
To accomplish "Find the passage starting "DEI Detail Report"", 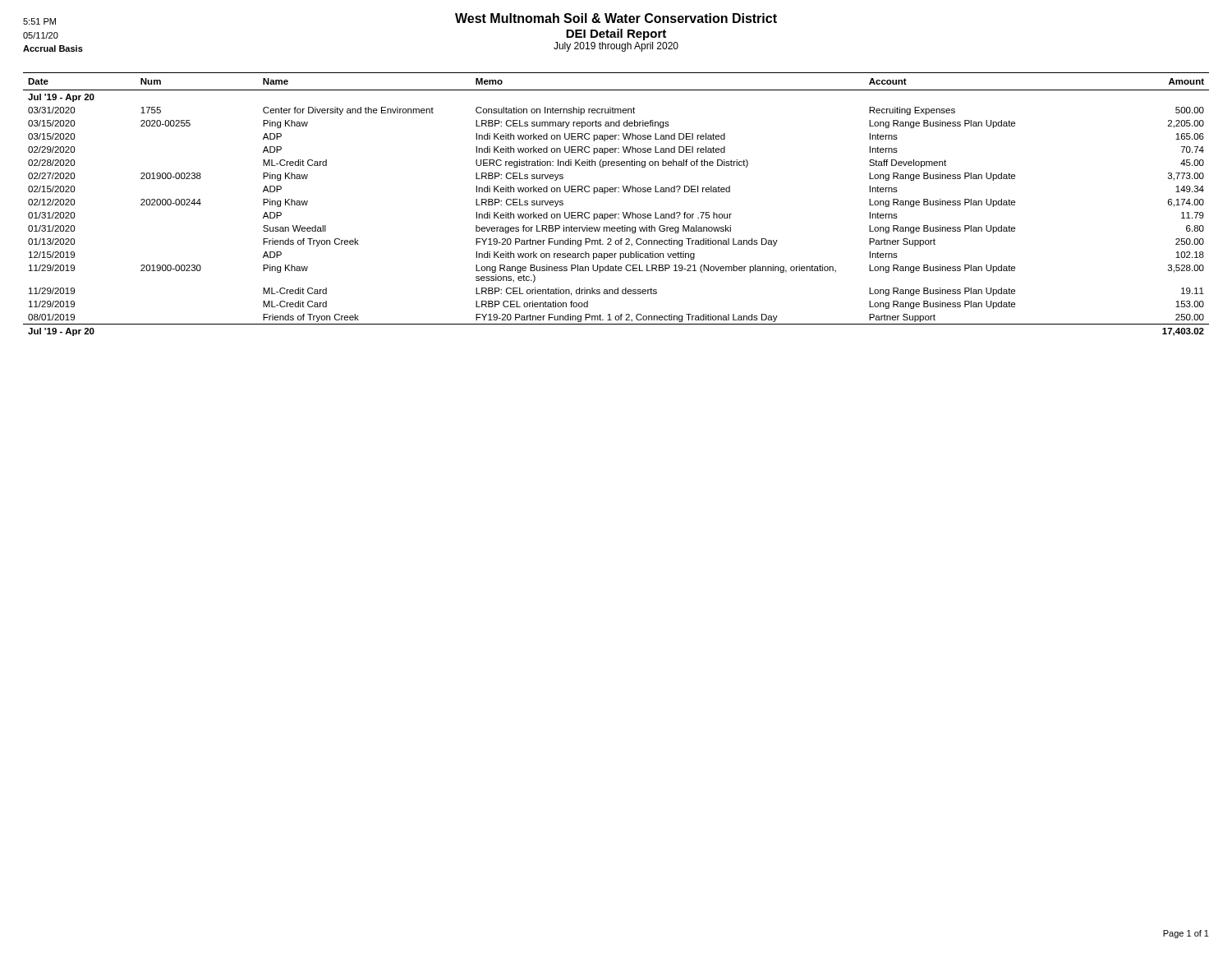I will pyautogui.click(x=616, y=33).
